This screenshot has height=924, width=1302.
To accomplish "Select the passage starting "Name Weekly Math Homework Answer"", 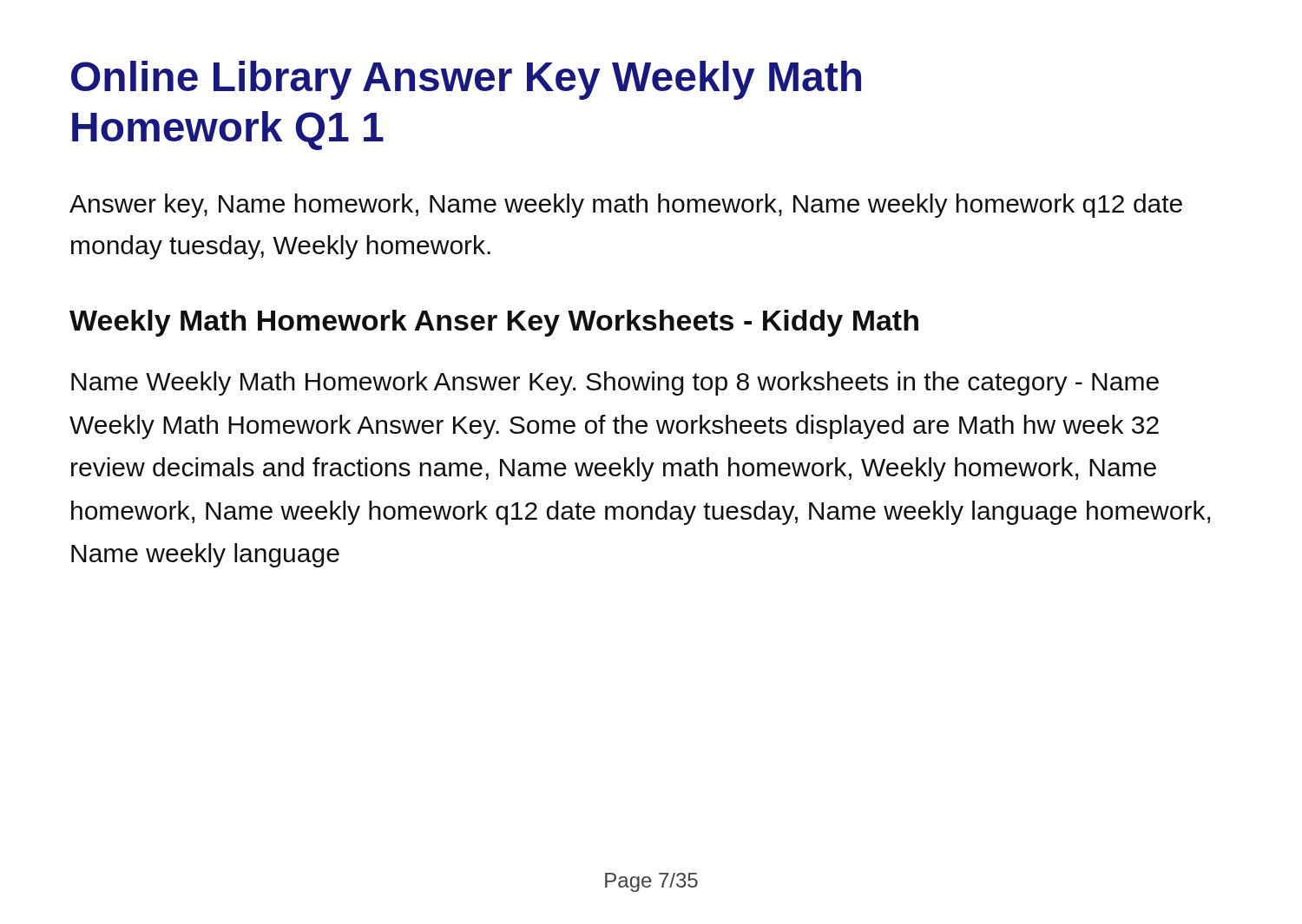I will pyautogui.click(x=641, y=467).
